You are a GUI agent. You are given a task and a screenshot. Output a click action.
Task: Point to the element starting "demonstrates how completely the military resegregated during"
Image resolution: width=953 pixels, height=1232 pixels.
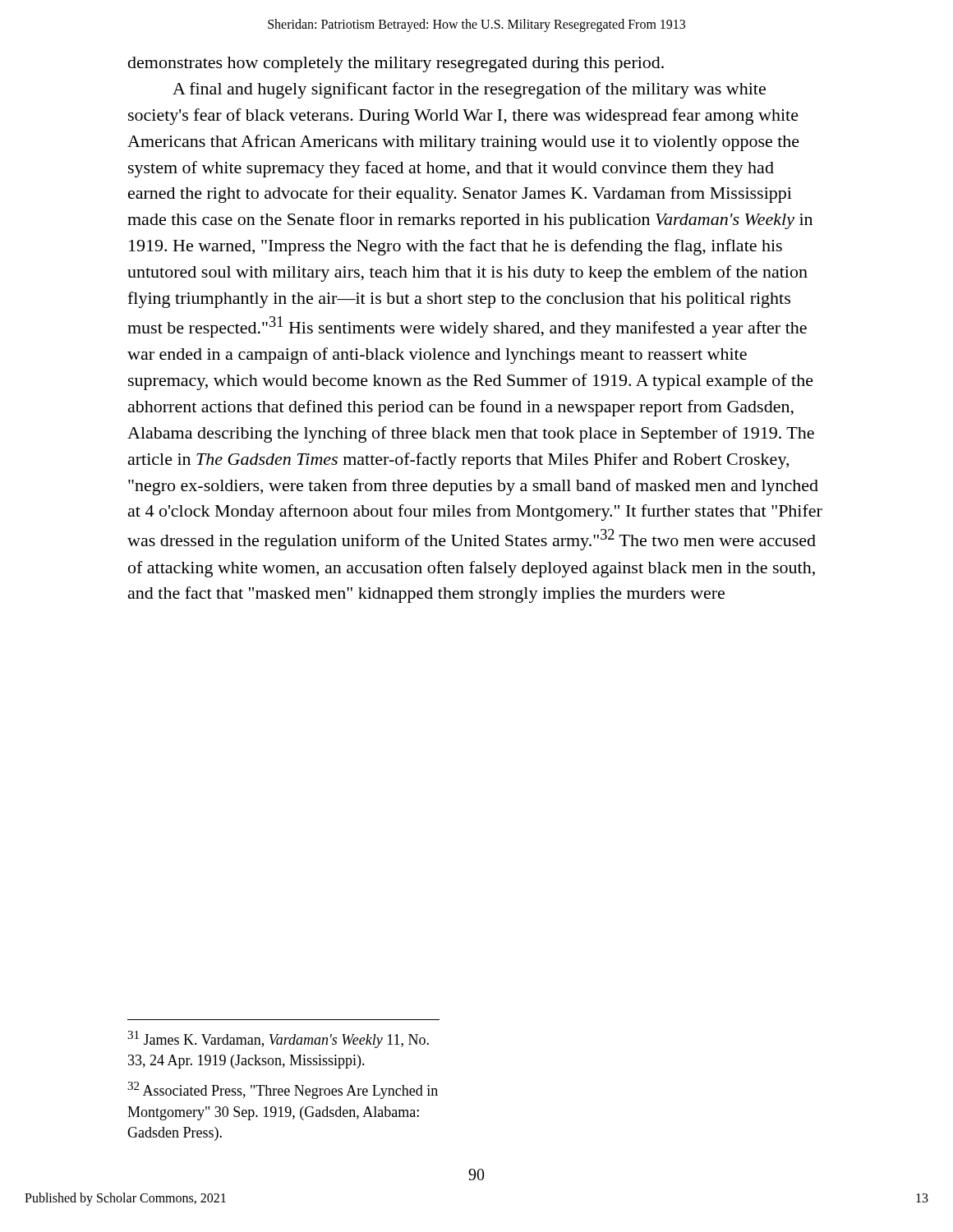pyautogui.click(x=476, y=328)
